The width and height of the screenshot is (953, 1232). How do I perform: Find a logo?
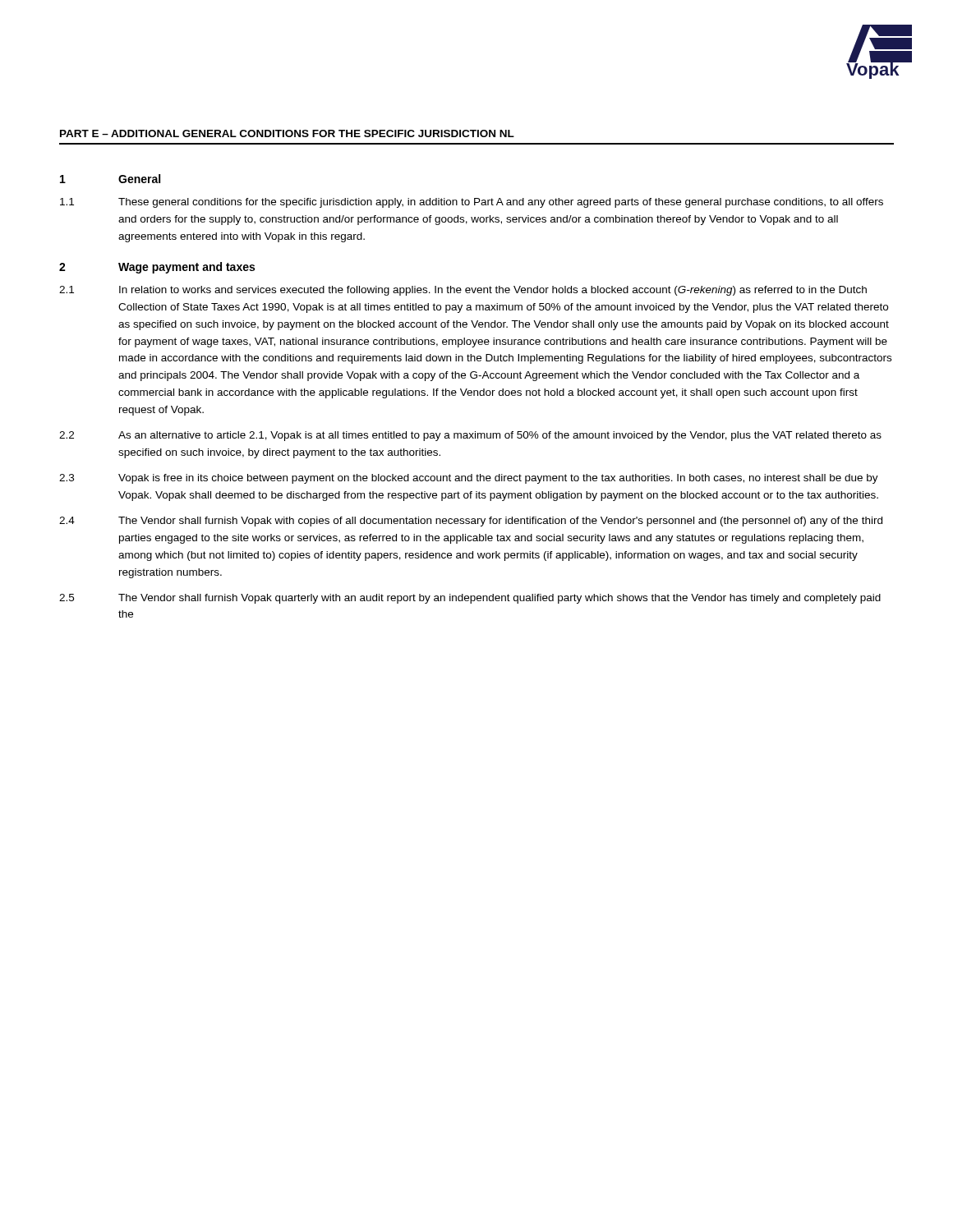point(868,51)
